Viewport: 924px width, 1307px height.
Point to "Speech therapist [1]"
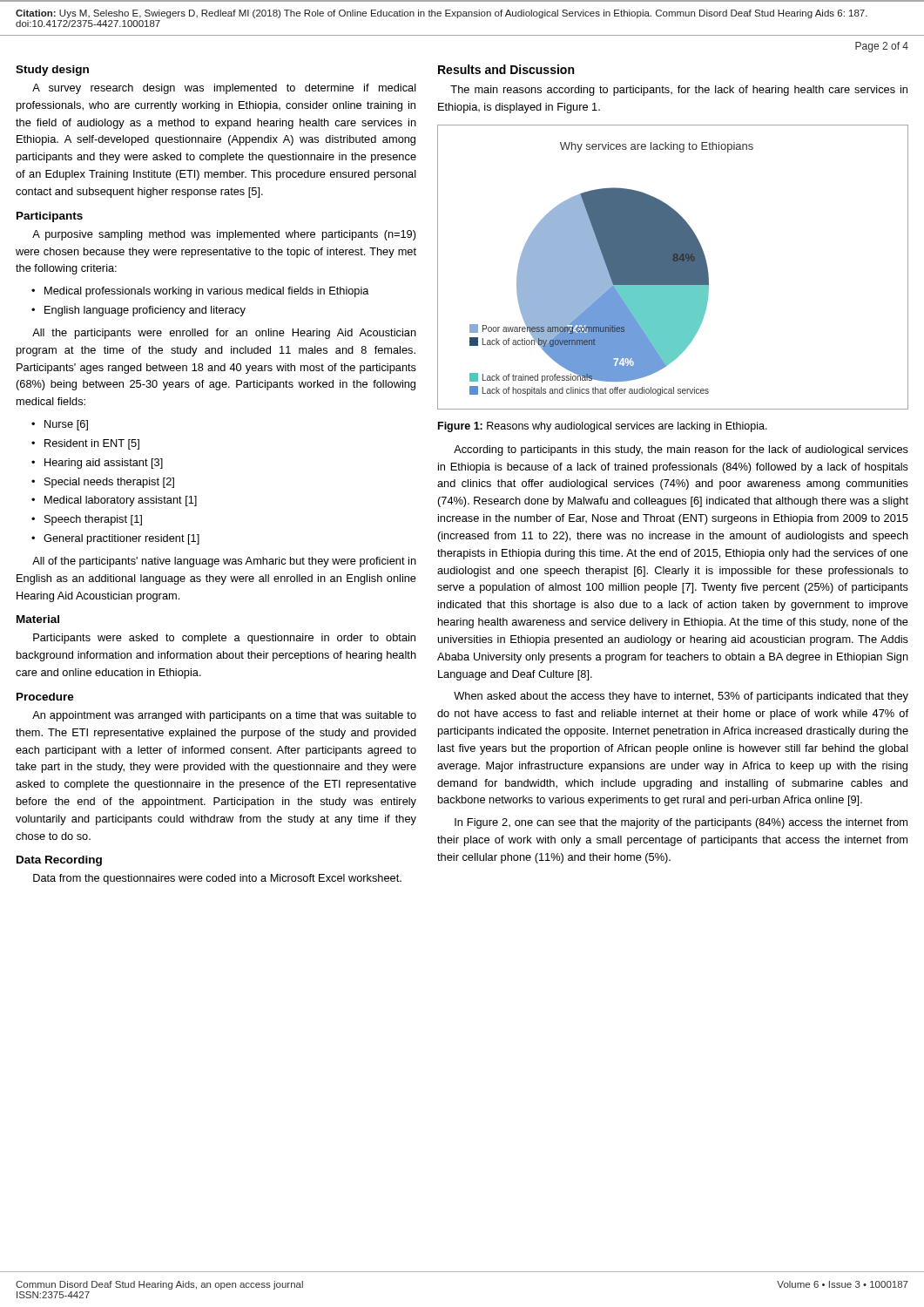[93, 519]
